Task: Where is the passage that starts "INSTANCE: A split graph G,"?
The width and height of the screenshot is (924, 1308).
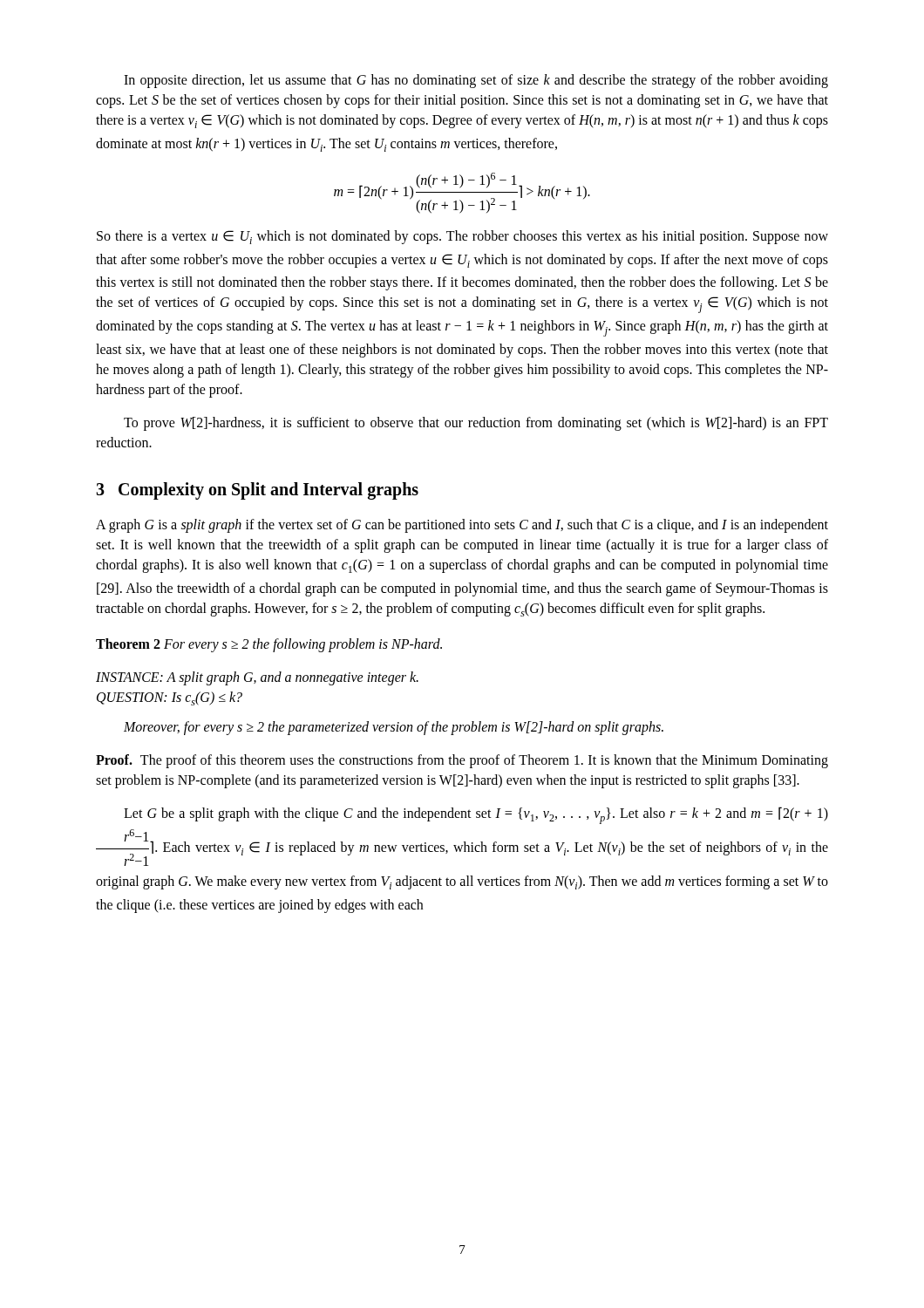Action: coord(257,678)
